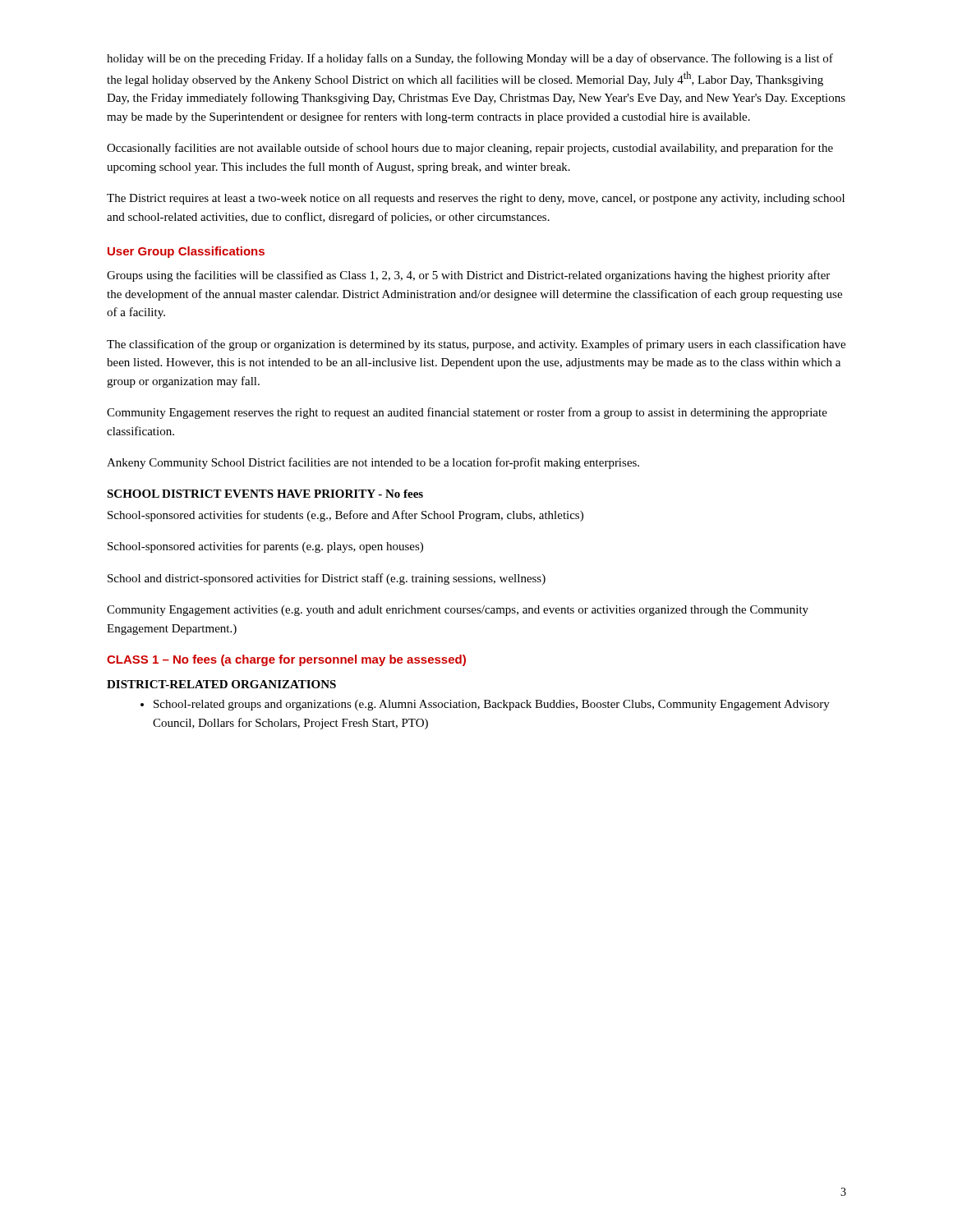Find the block on this page that starts "Community Engagement reserves the right to request"
The image size is (953, 1232).
click(x=467, y=422)
